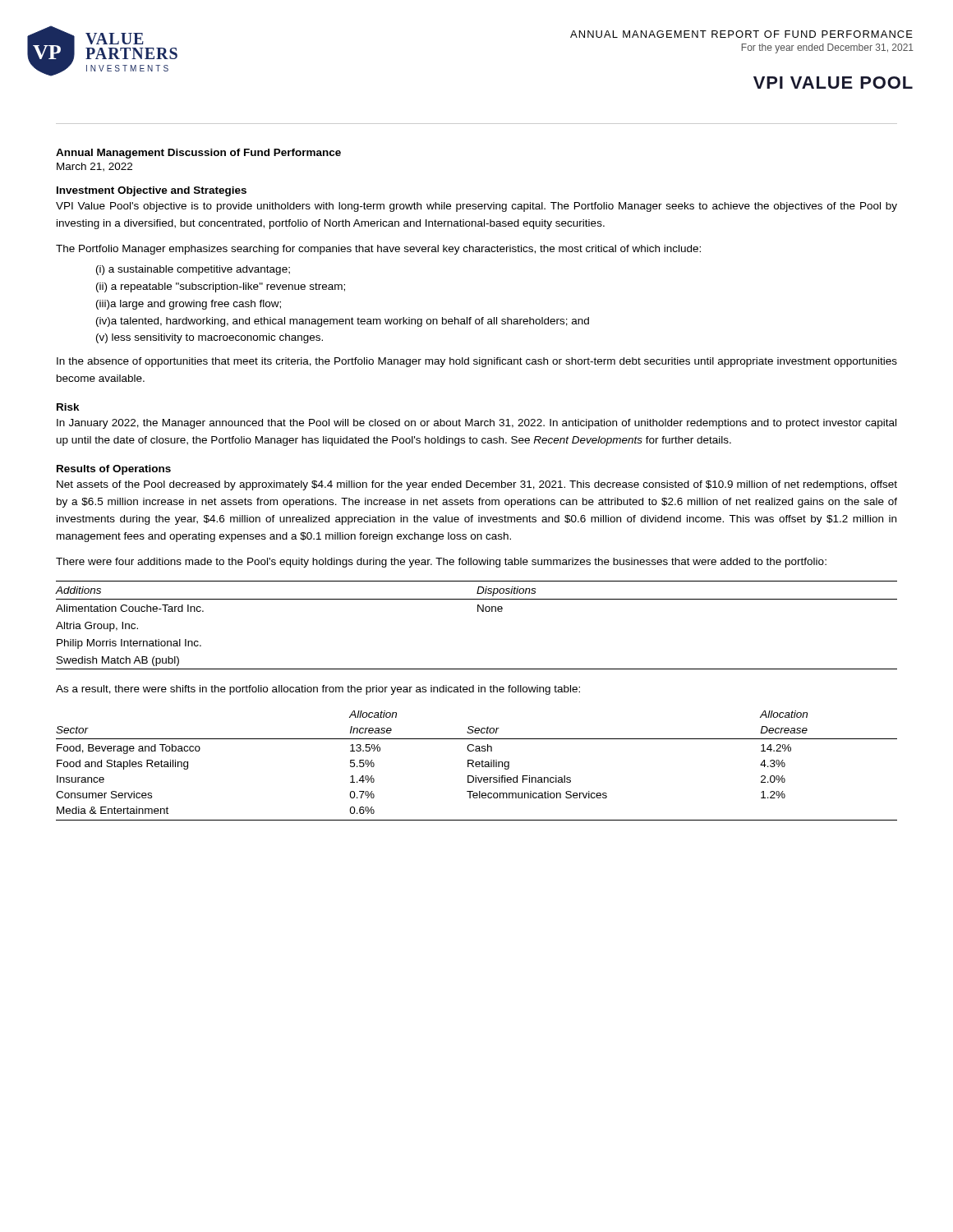The width and height of the screenshot is (953, 1232).
Task: Navigate to the text starting "Investment Objective and"
Action: click(151, 190)
